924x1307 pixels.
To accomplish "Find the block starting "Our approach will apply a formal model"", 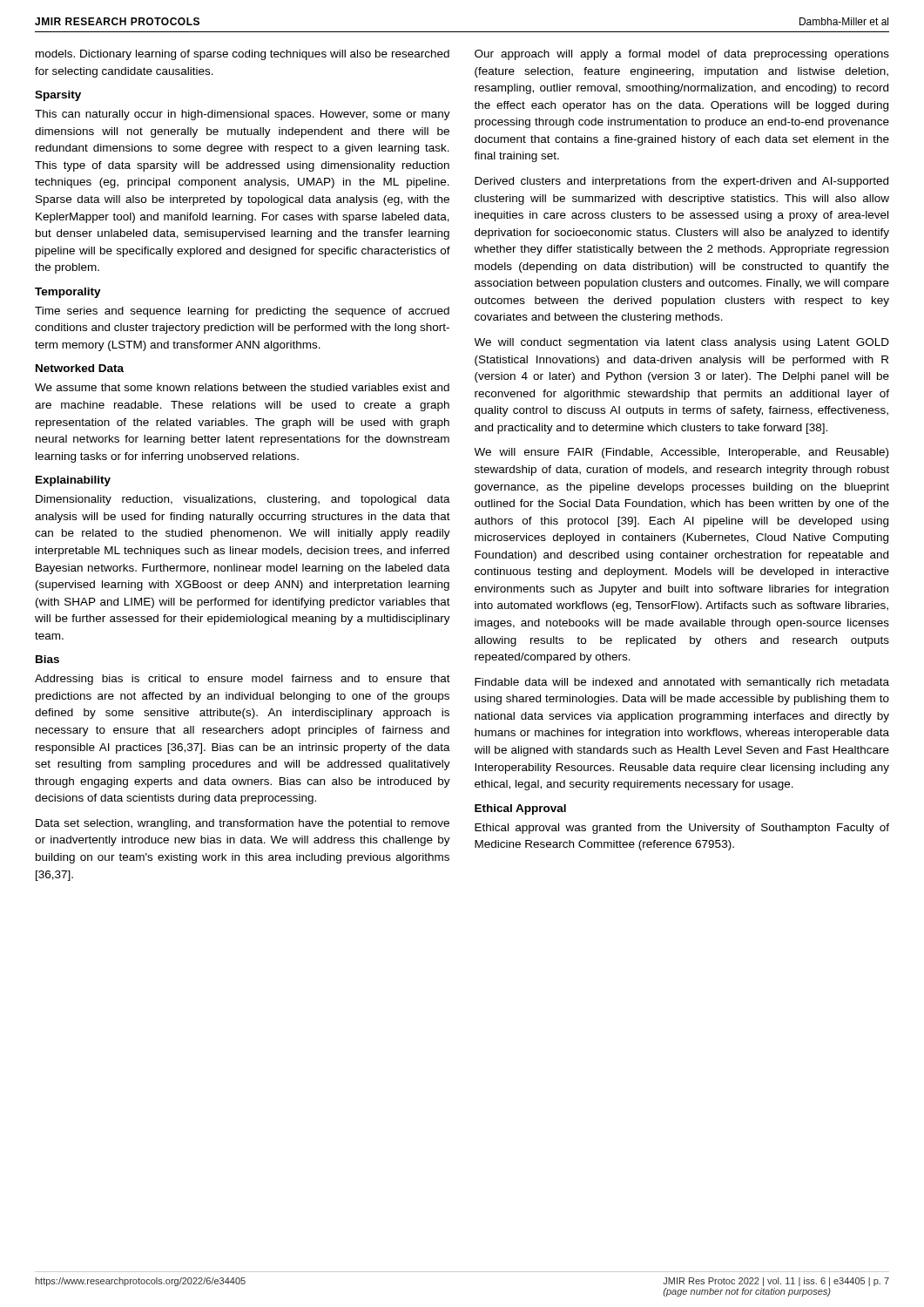I will 682,105.
